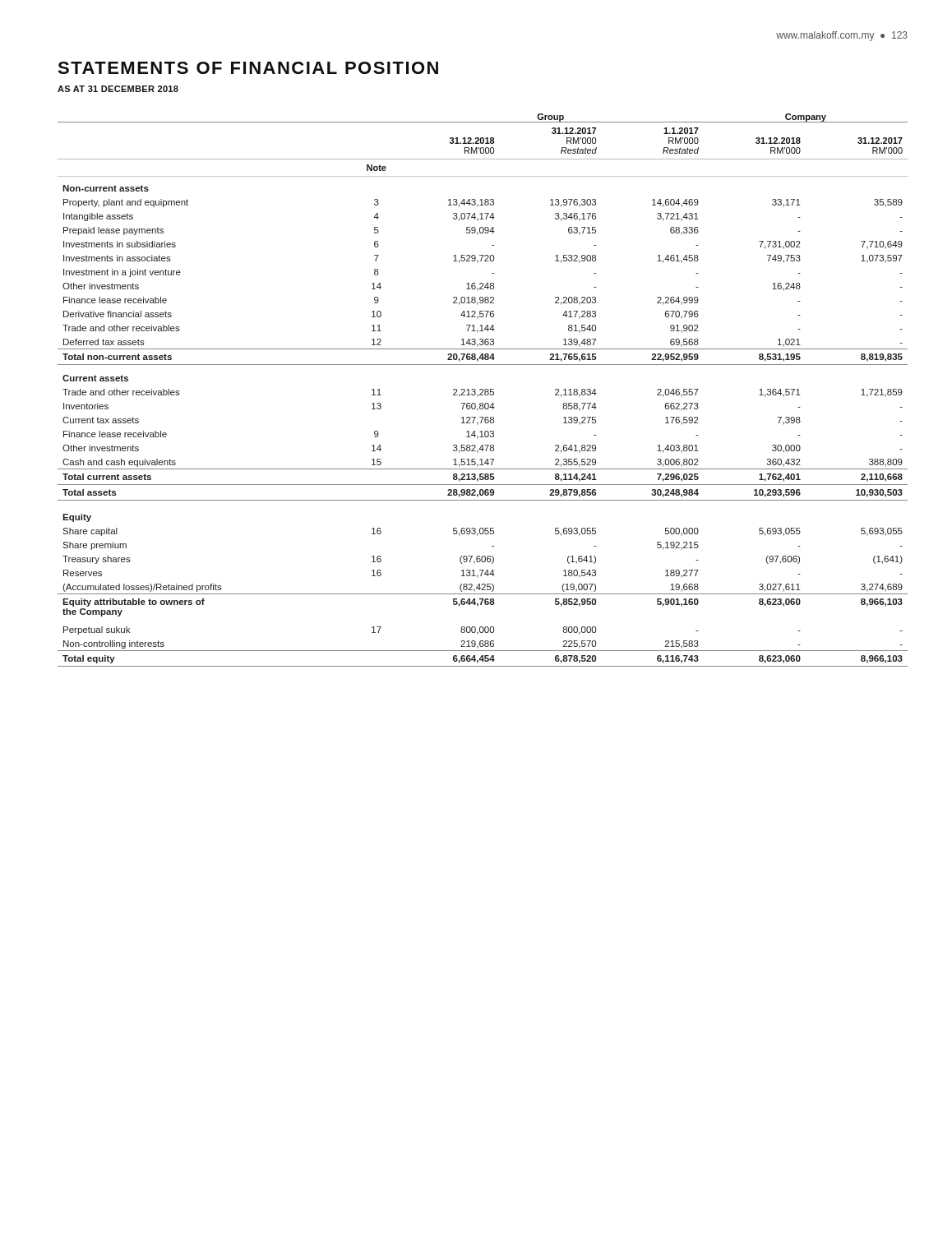Find the text block starting "STATEMENTS OF FINANCIAL POSITION"
Screen dimensions: 1233x952
point(249,68)
